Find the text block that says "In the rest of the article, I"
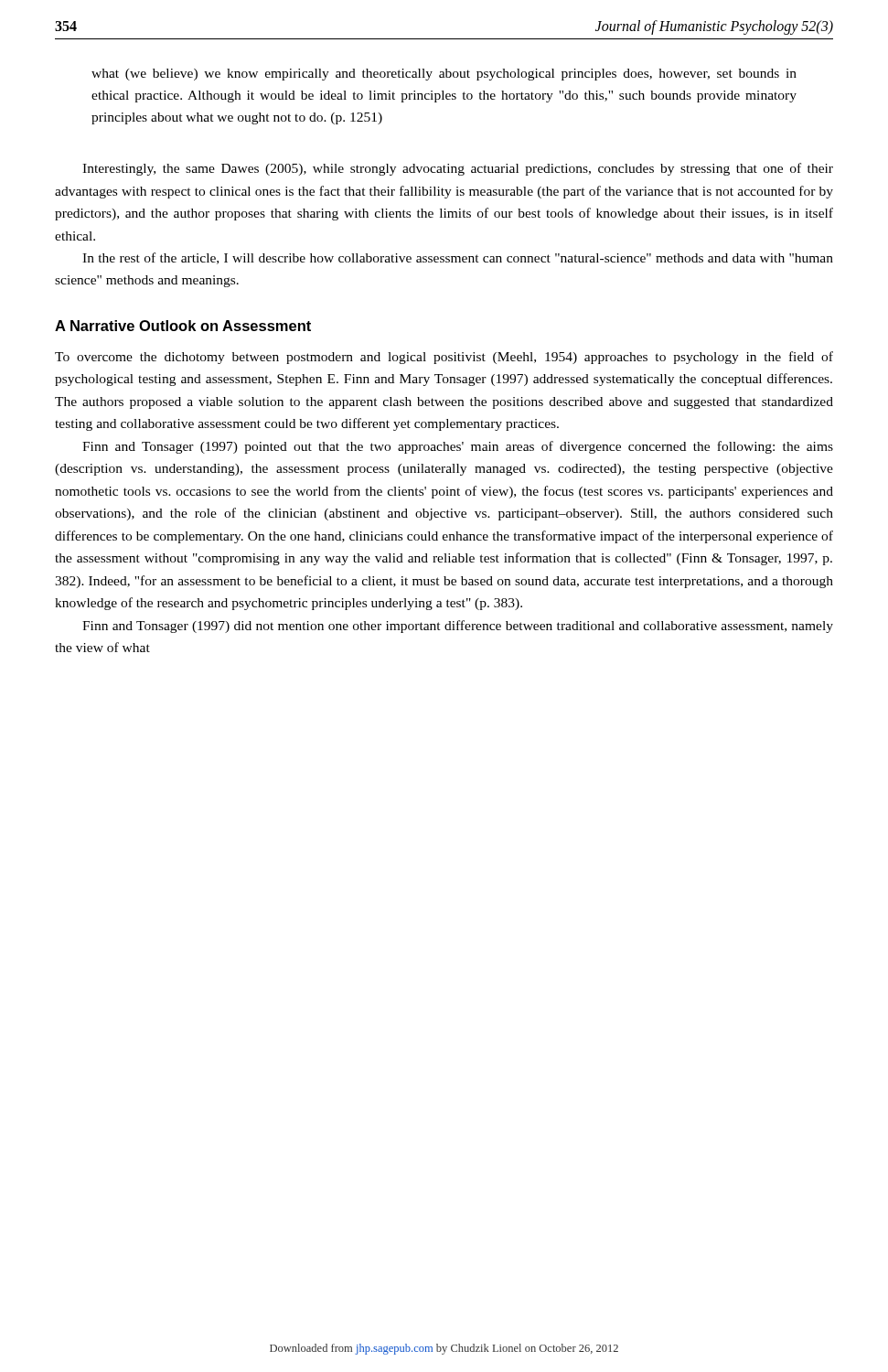 (444, 269)
